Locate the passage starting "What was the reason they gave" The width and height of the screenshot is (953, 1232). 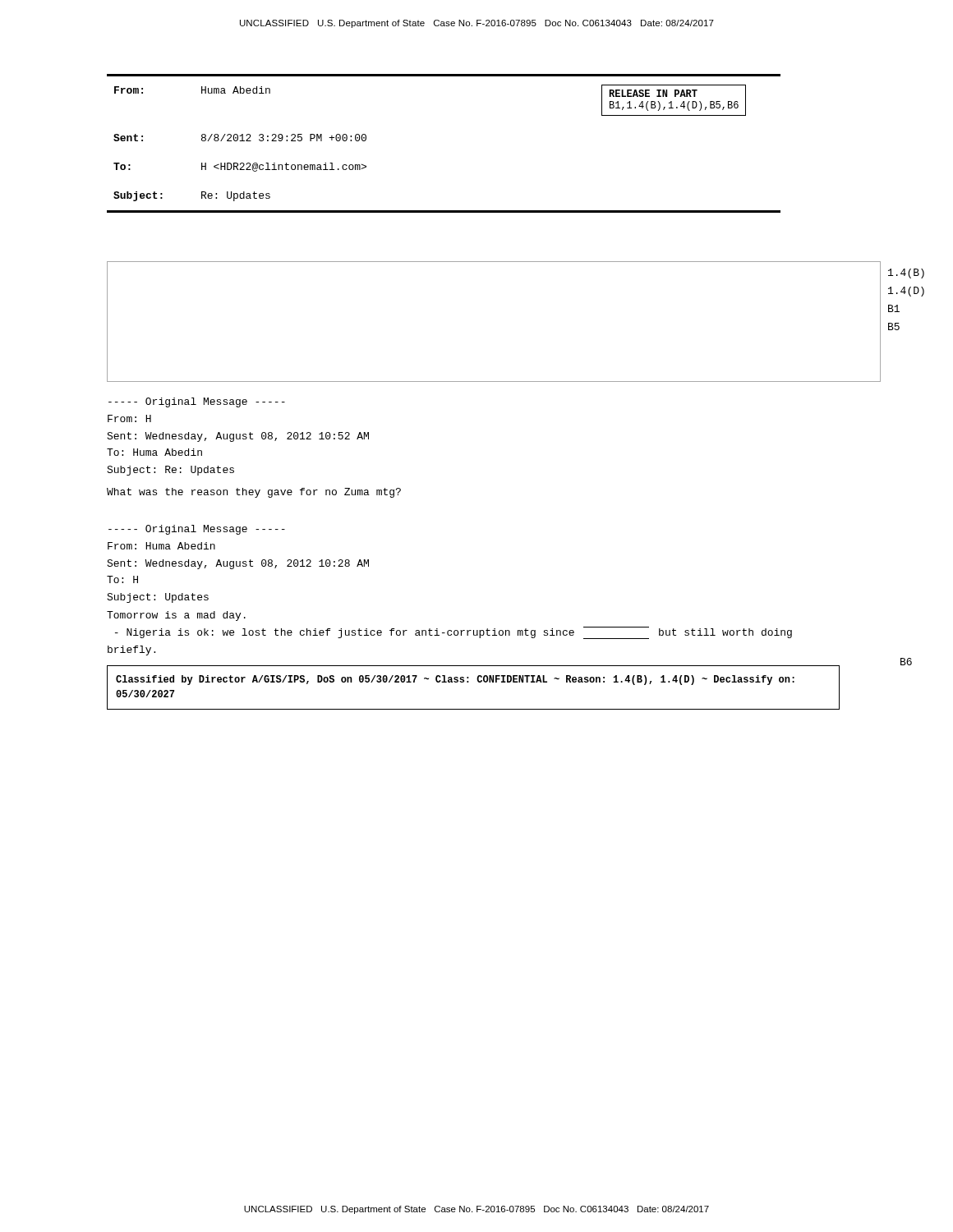254,492
